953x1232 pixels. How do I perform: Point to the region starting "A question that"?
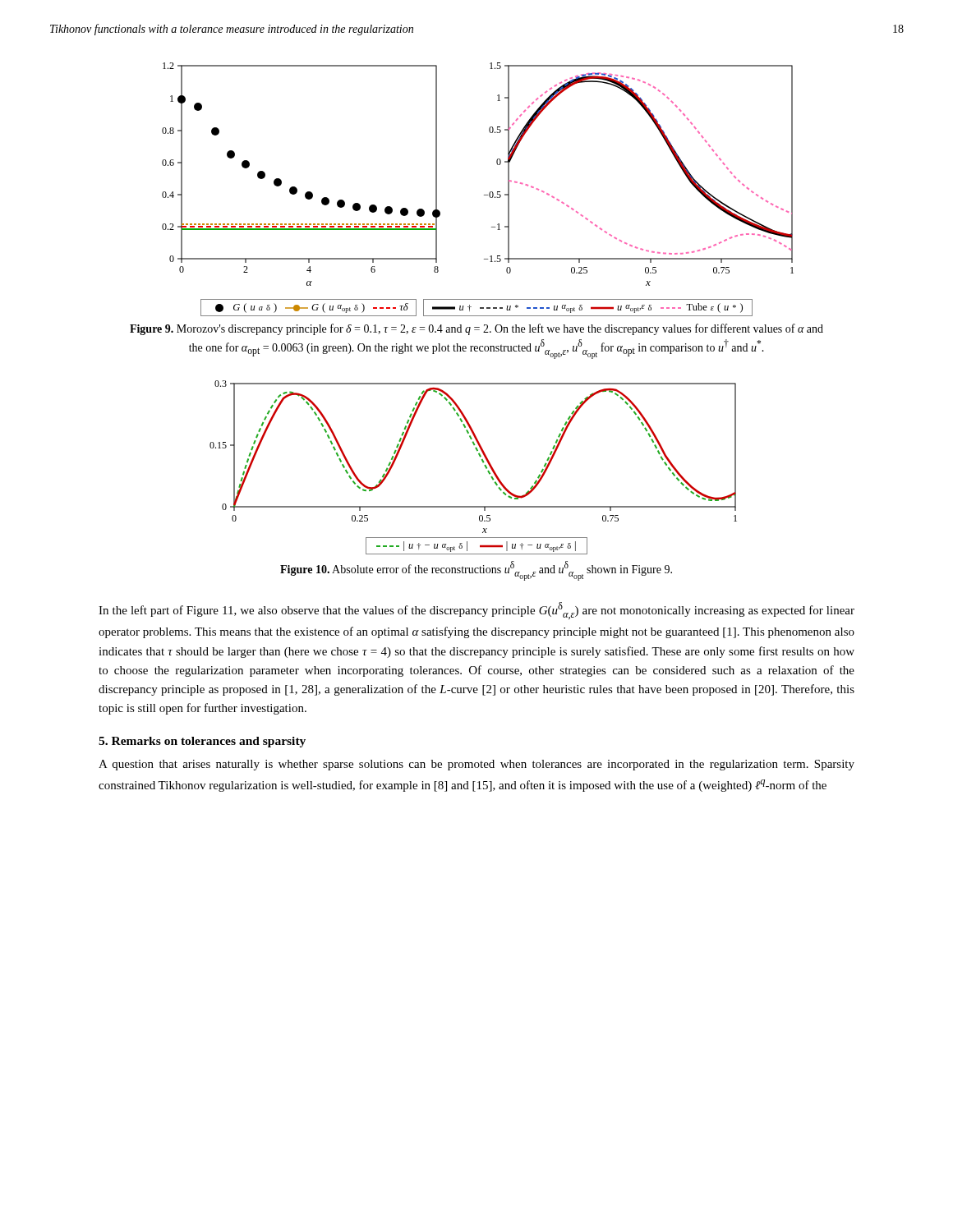coord(476,774)
